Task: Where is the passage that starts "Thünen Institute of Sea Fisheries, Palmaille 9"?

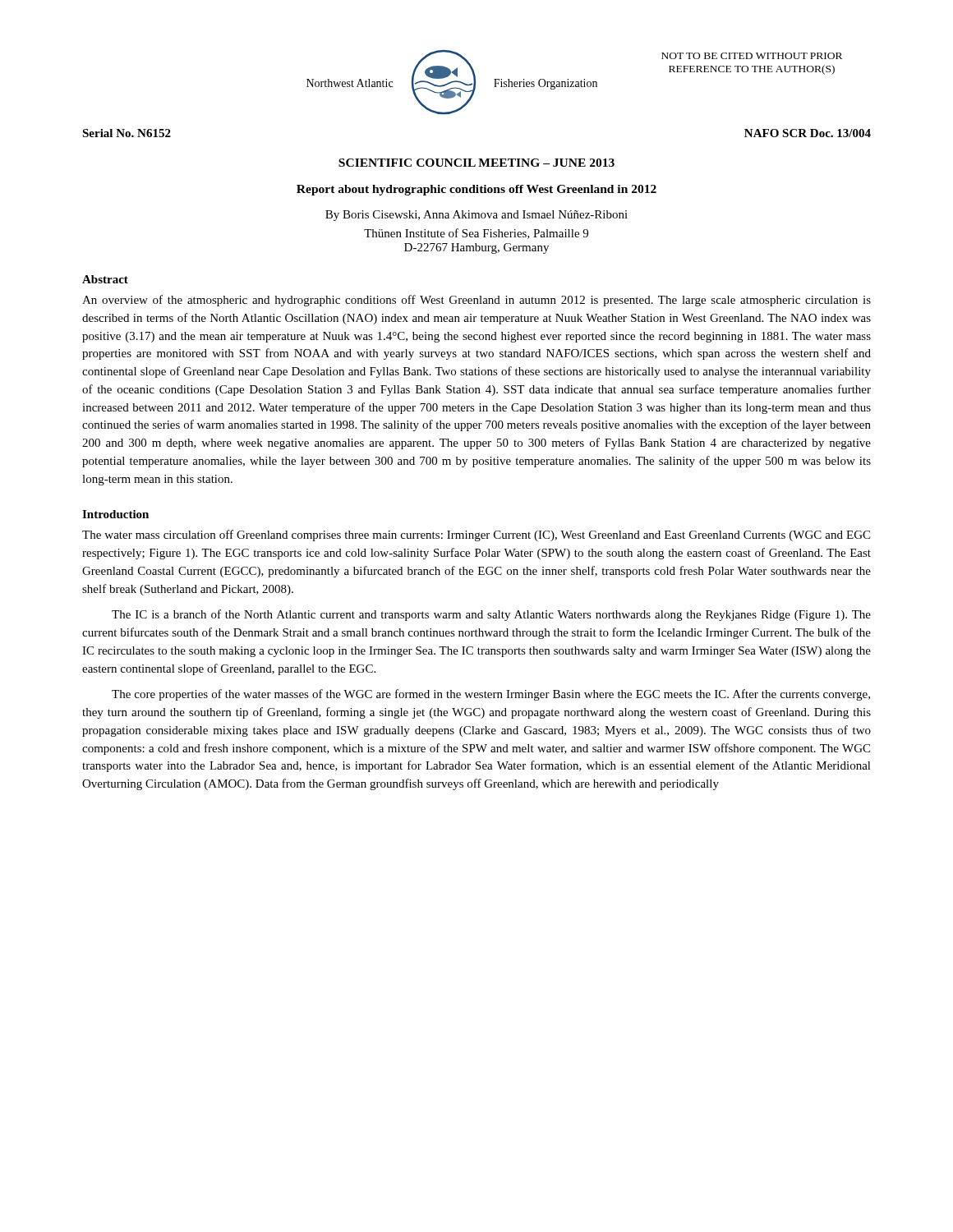Action: 476,240
